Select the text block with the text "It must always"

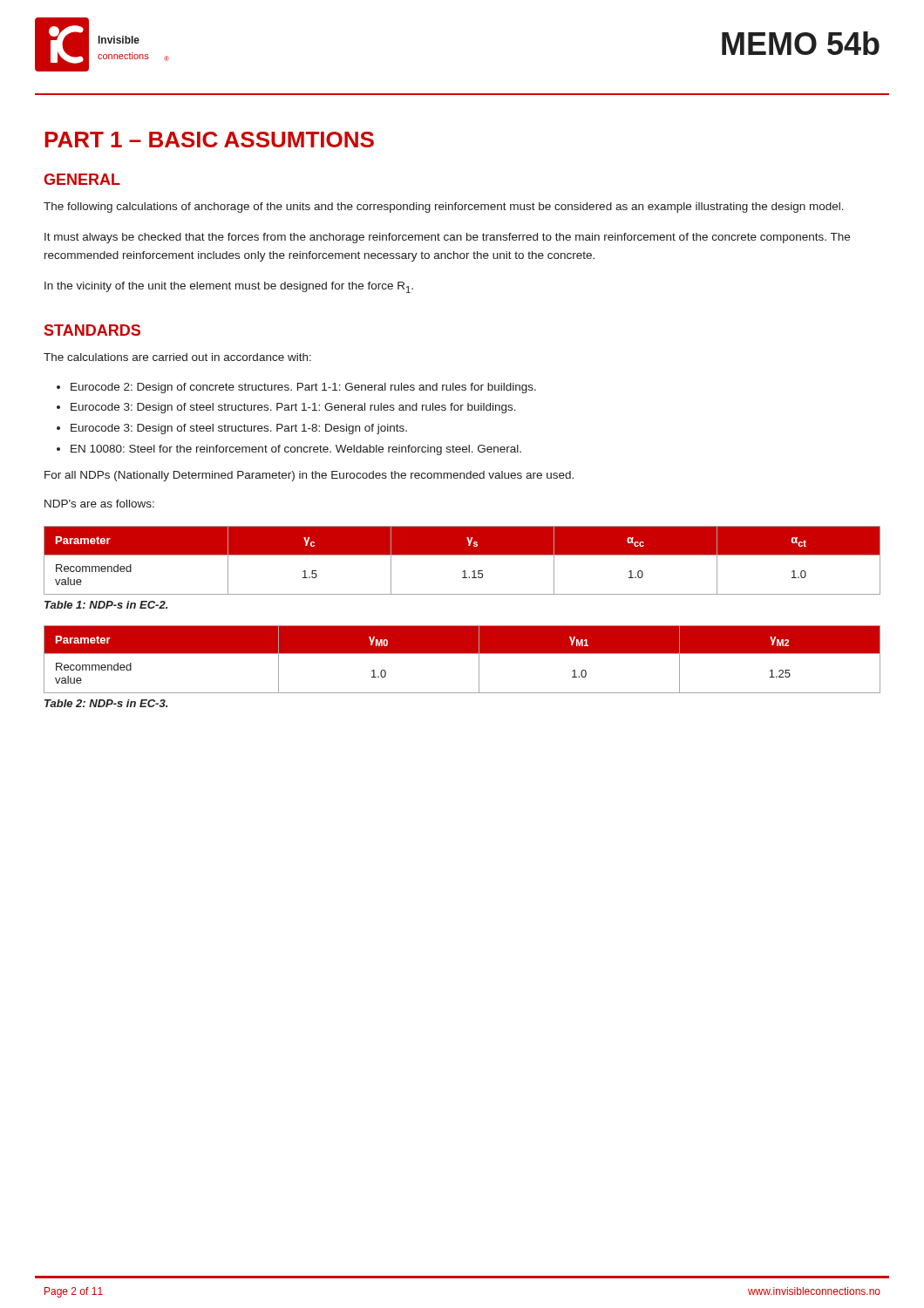pyautogui.click(x=447, y=246)
